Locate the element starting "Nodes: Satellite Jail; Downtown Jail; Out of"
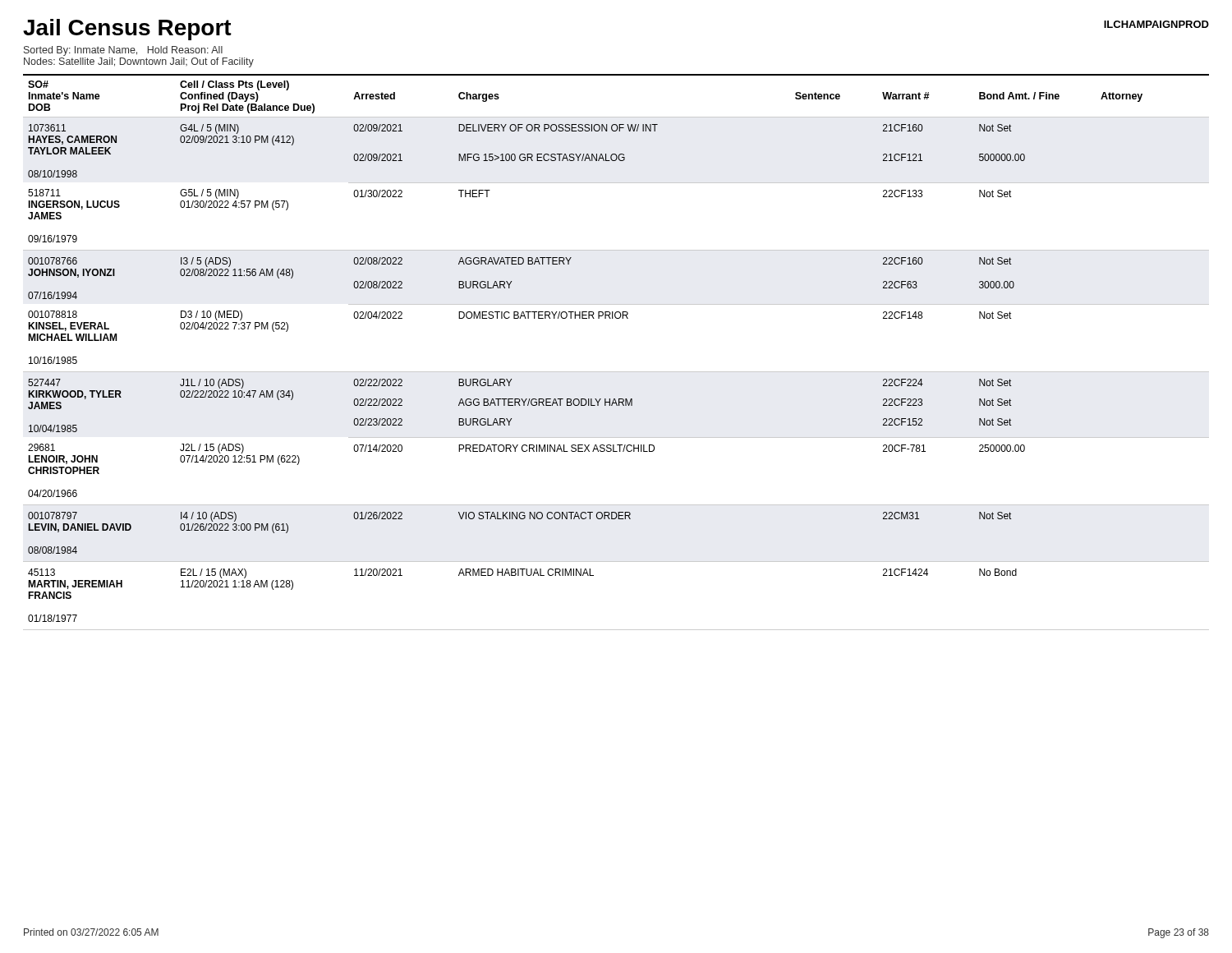The width and height of the screenshot is (1232, 953). 138,62
